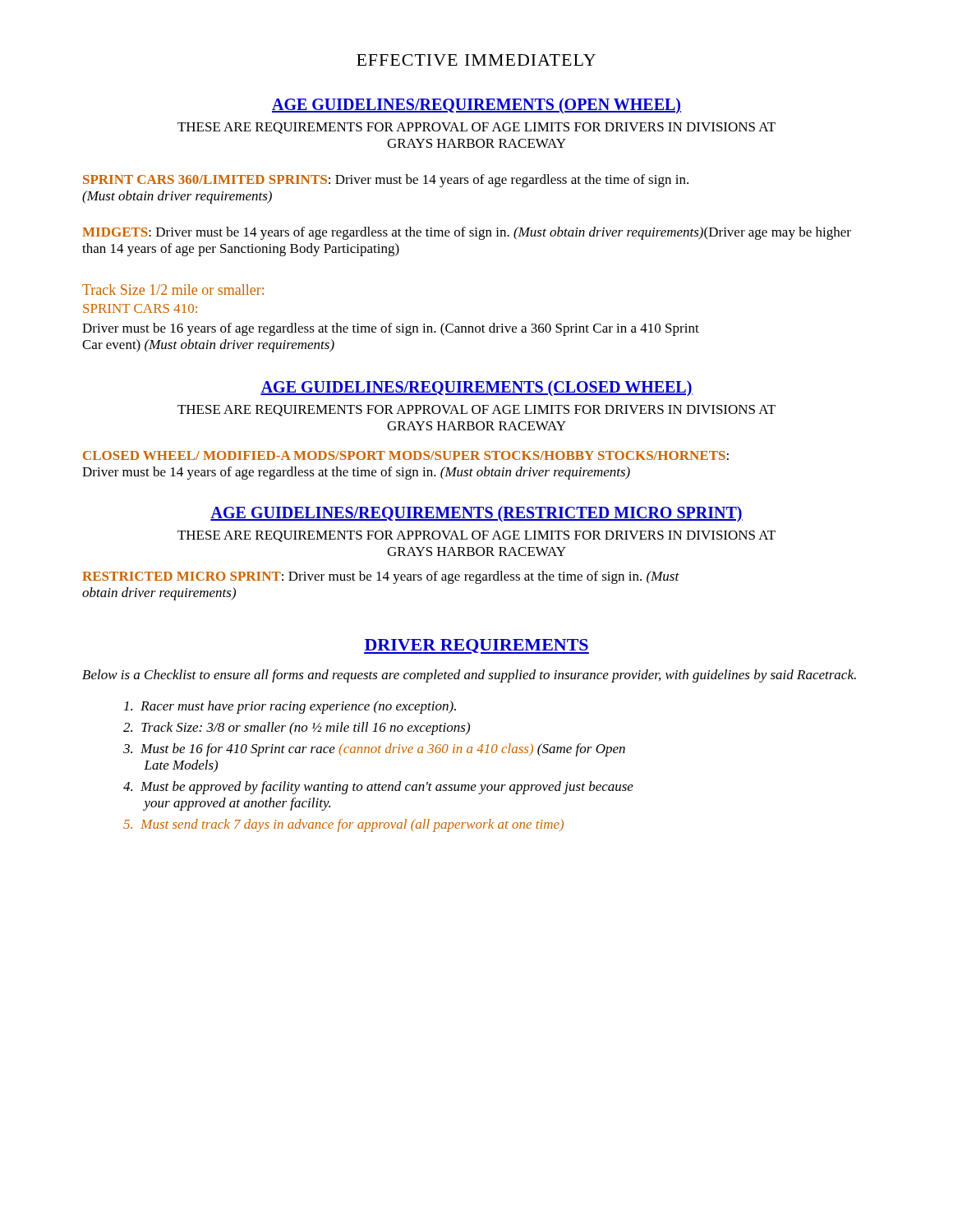Screen dimensions: 1232x953
Task: Locate the section header containing "SPRINT CARS 410:"
Action: [x=140, y=308]
